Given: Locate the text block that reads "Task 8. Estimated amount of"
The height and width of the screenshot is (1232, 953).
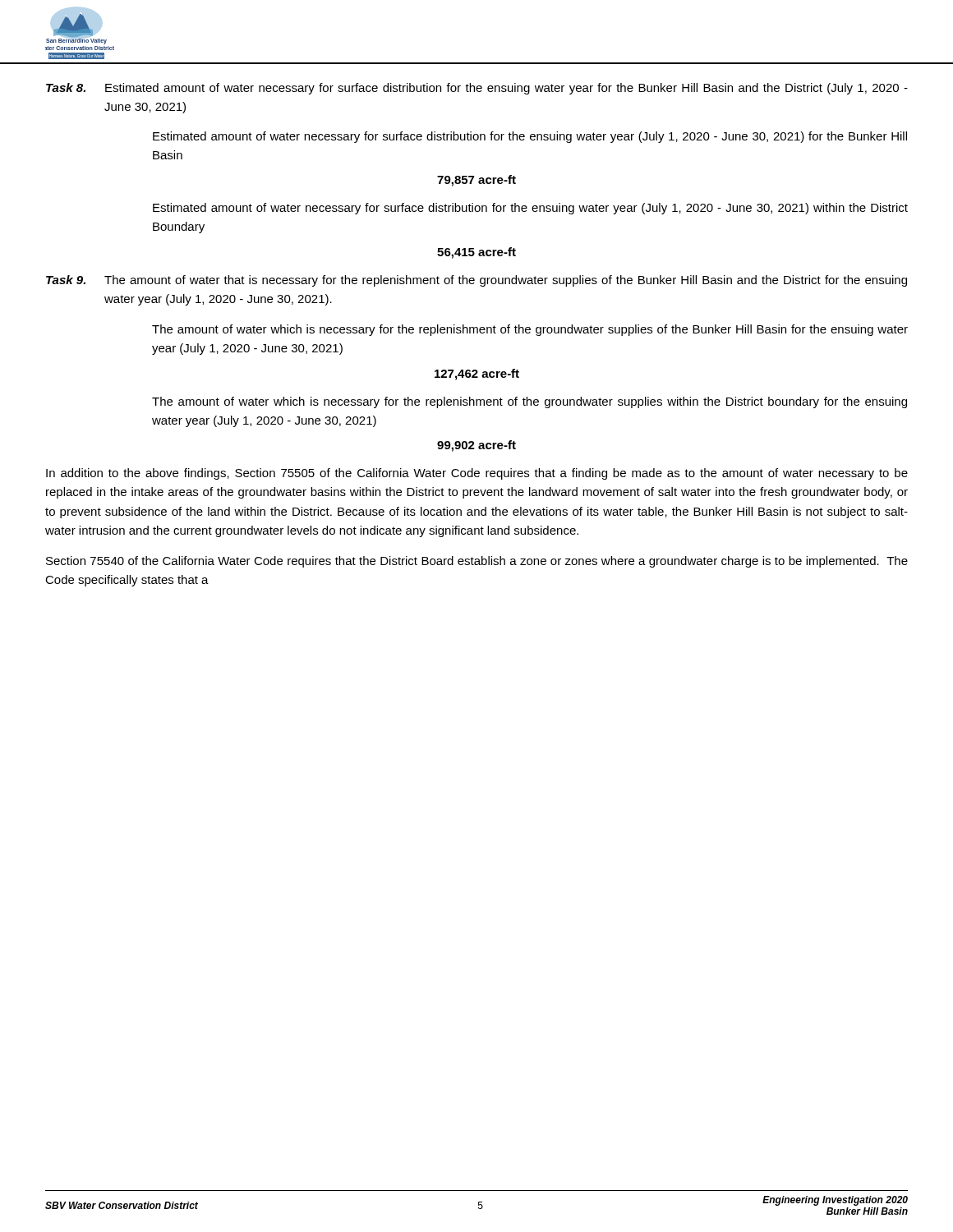Looking at the screenshot, I should [476, 97].
